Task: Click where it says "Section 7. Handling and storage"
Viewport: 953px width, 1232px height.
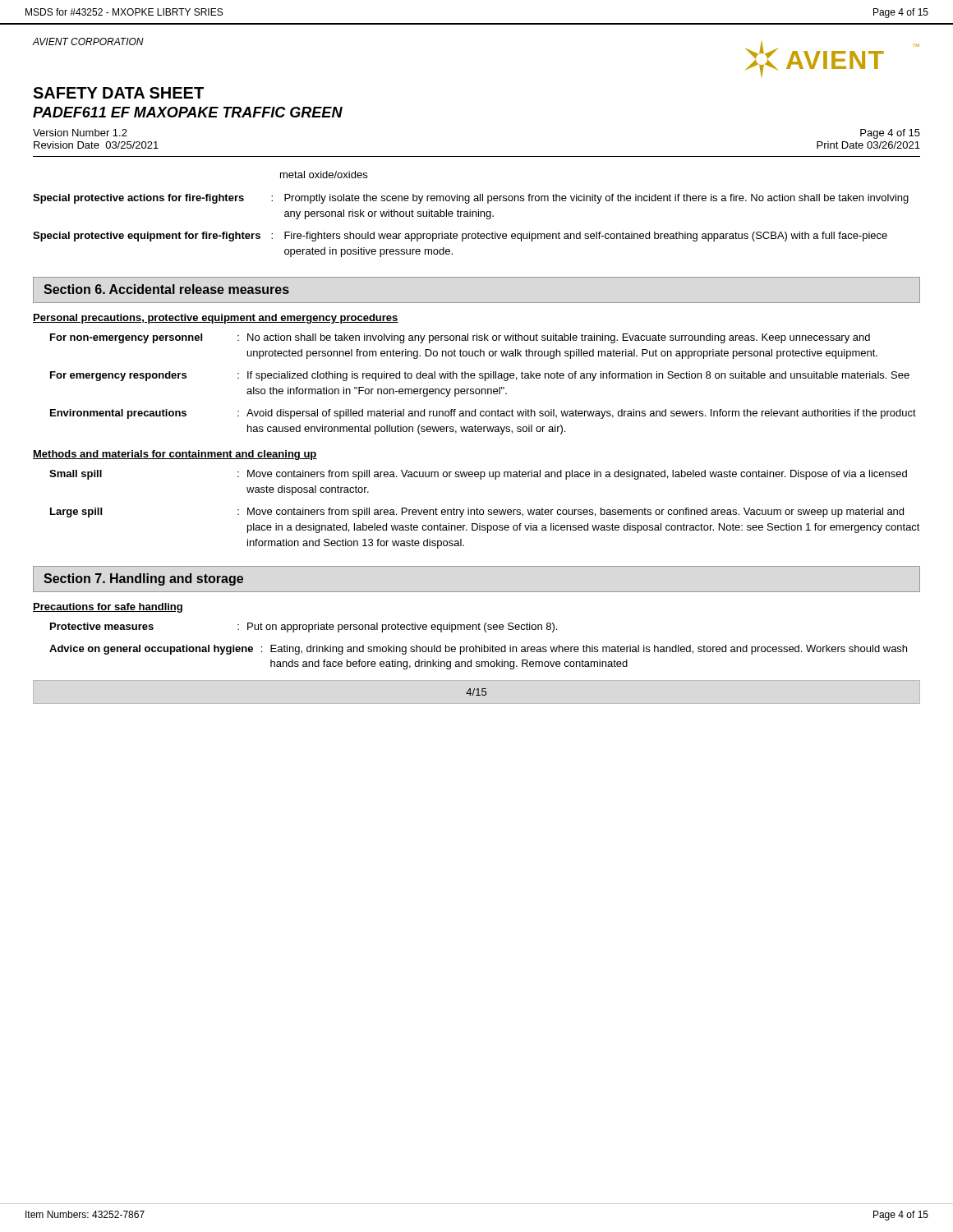Action: 144,578
